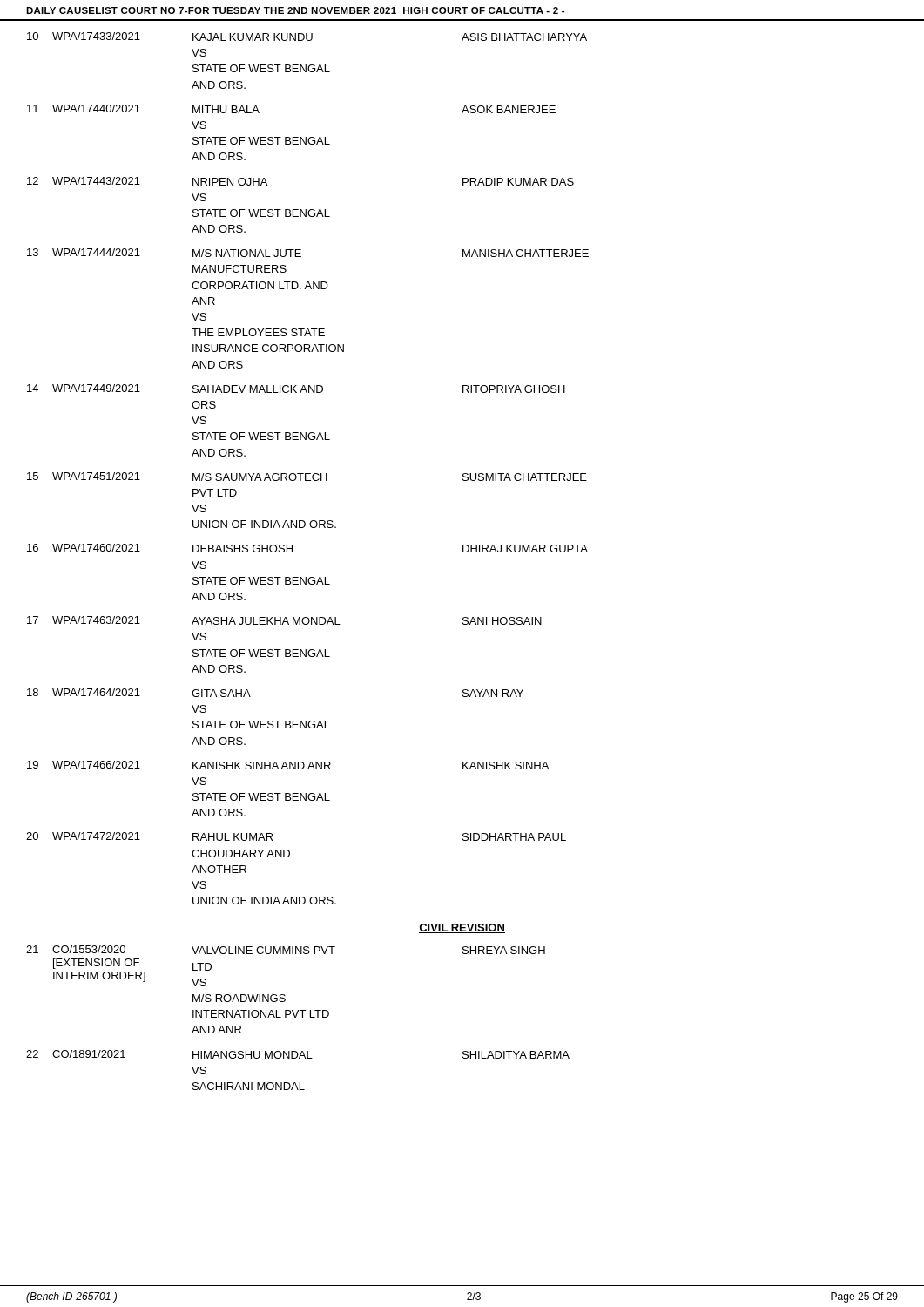Locate the list item containing "15 WPA/17451/2021 M/S SAUMYA AGROTECHPVT LTDVSUNION"
The width and height of the screenshot is (924, 1307).
pyautogui.click(x=307, y=477)
